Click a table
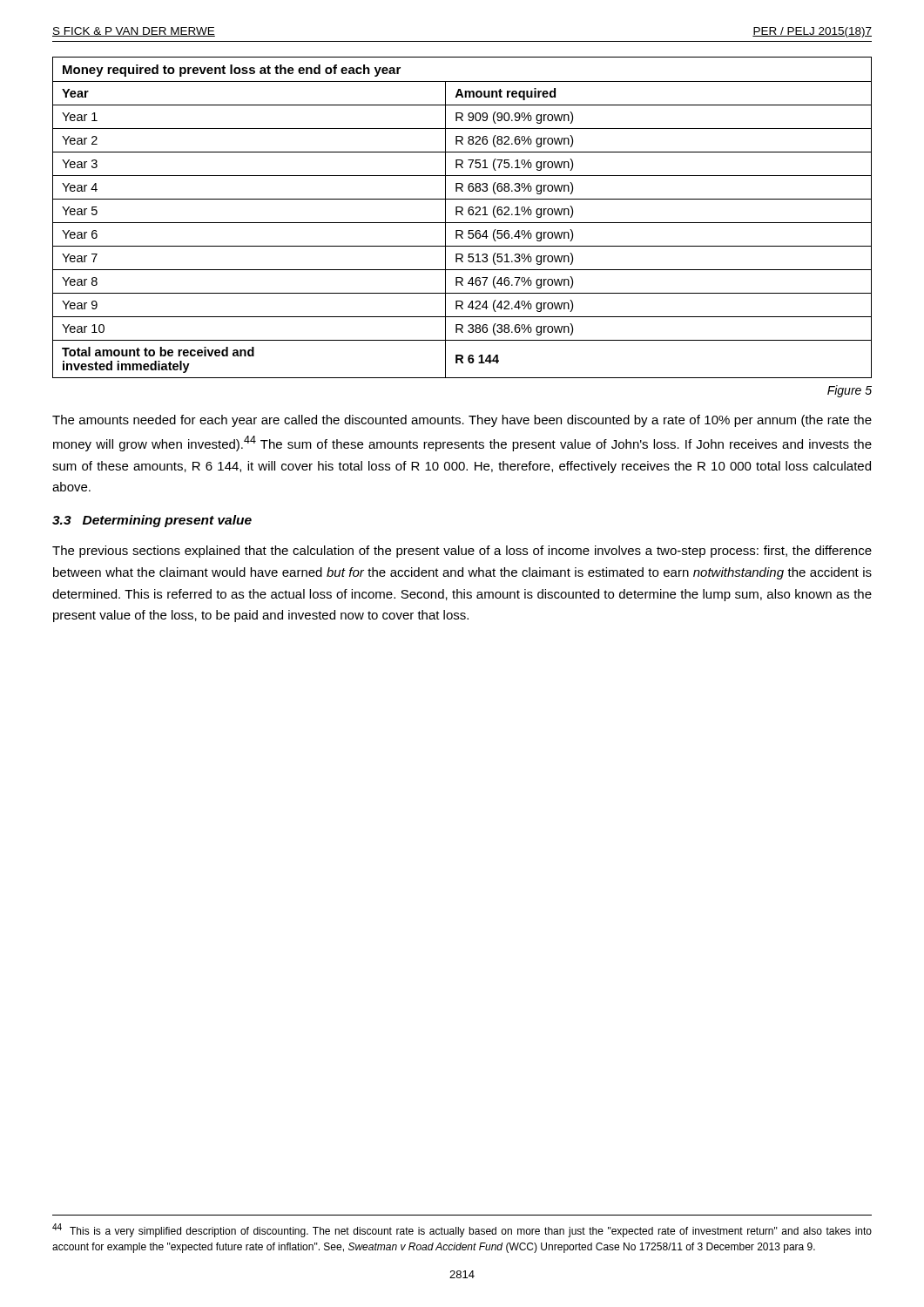 [462, 217]
